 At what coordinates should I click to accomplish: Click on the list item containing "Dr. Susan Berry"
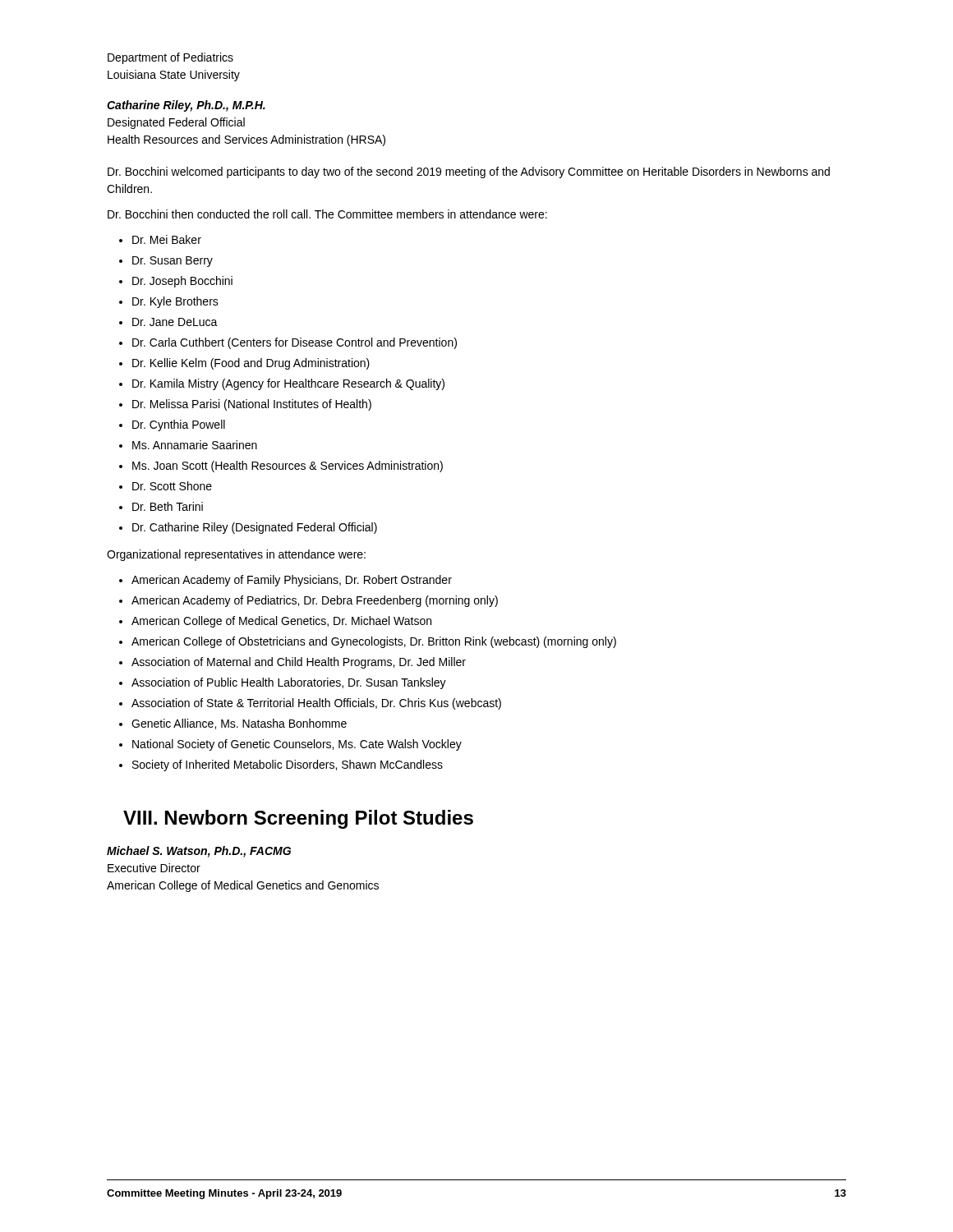[x=172, y=260]
